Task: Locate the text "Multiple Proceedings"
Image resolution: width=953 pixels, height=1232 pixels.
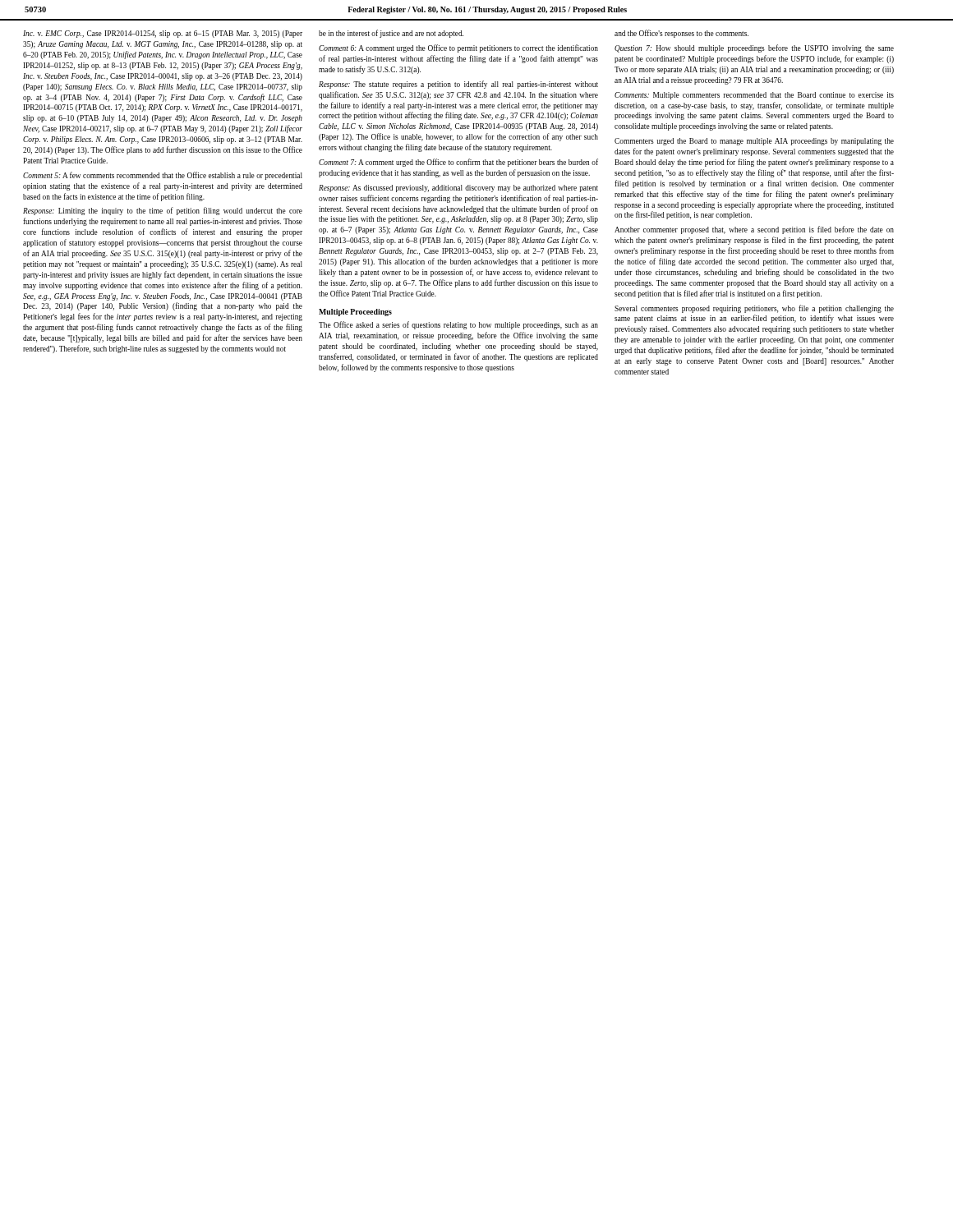Action: tap(355, 311)
